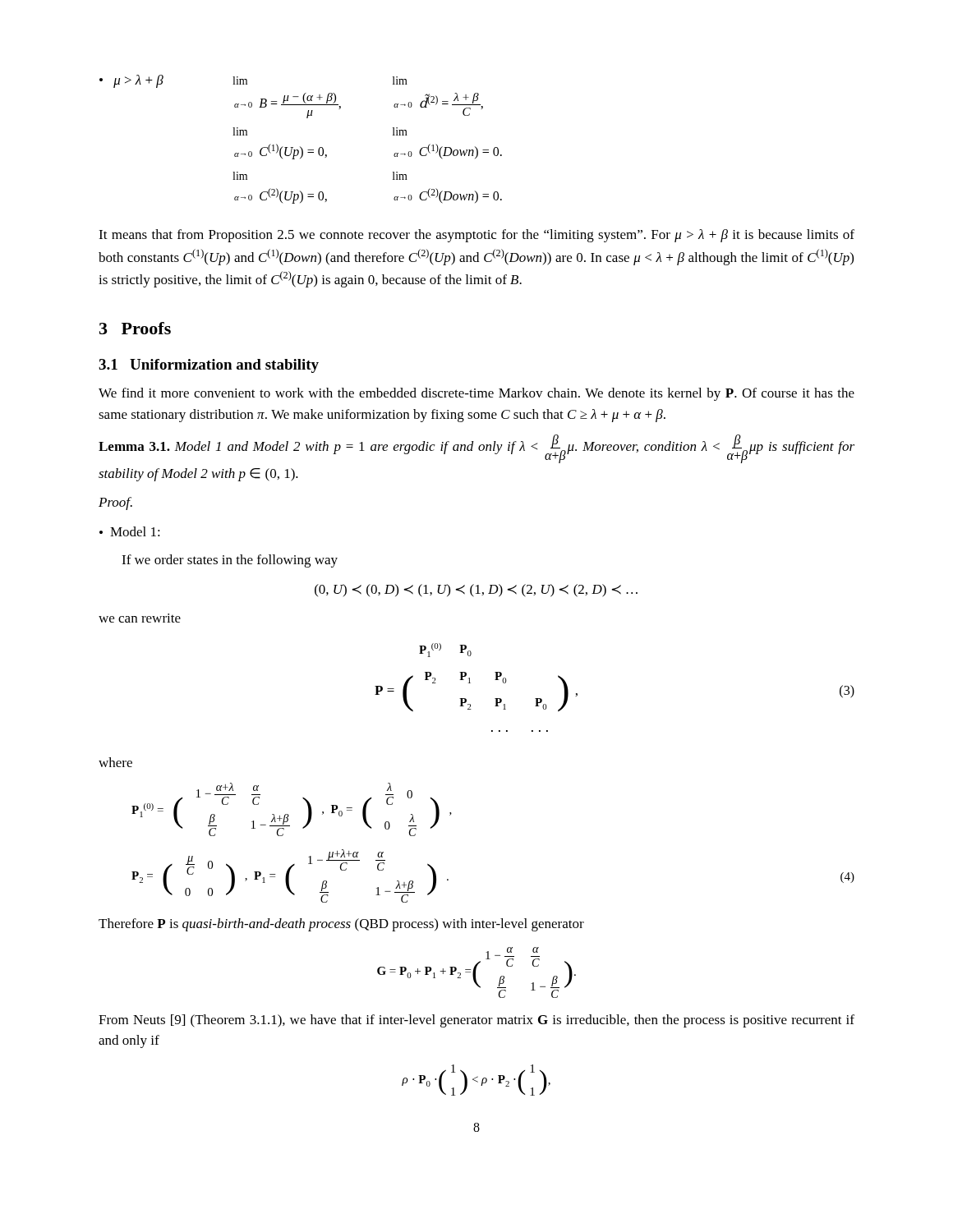Find the block on this page that starts "Lemma 3.1. Model 1"
Image resolution: width=953 pixels, height=1232 pixels.
coord(476,459)
